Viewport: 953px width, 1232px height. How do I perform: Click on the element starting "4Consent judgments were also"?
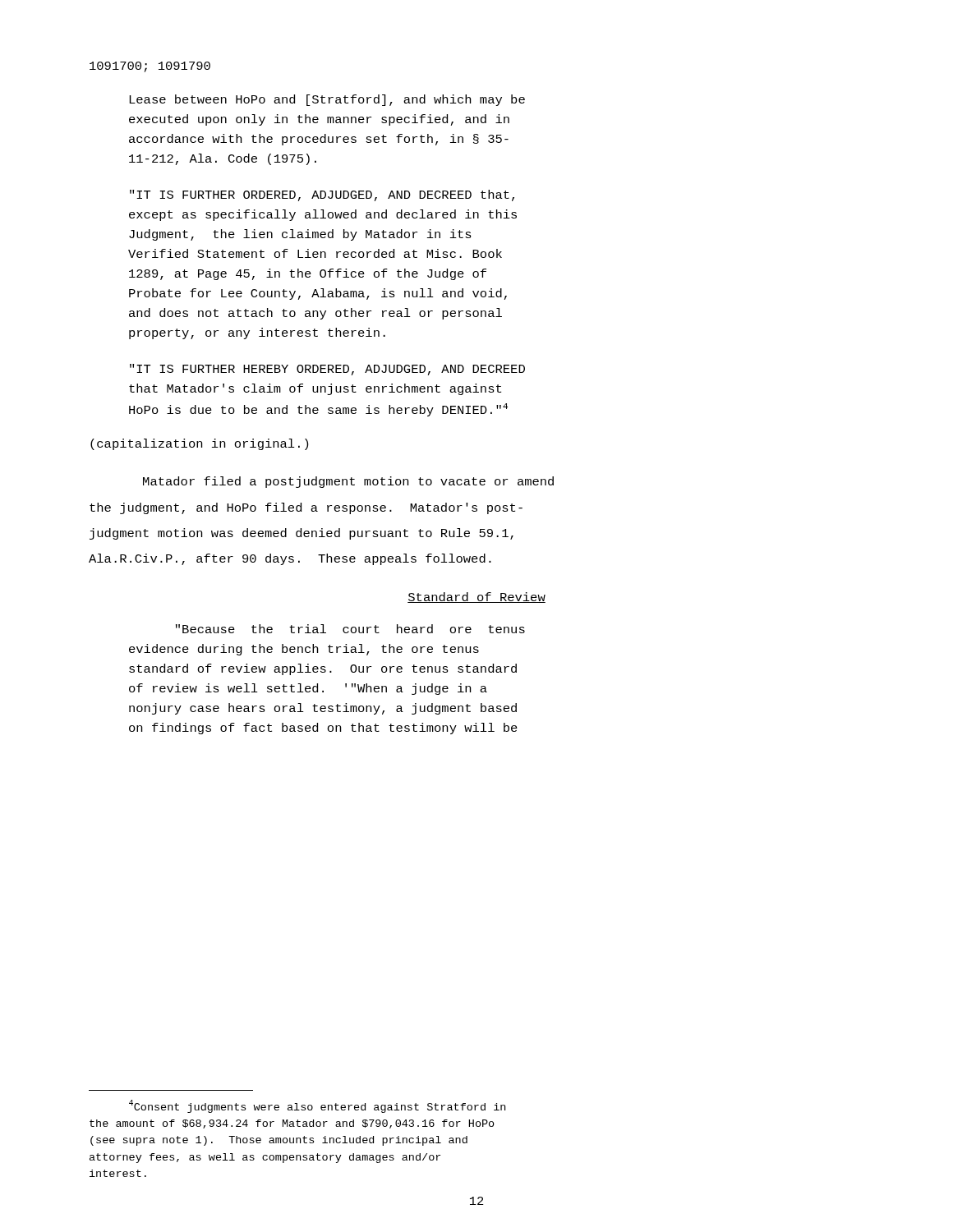coord(298,1140)
